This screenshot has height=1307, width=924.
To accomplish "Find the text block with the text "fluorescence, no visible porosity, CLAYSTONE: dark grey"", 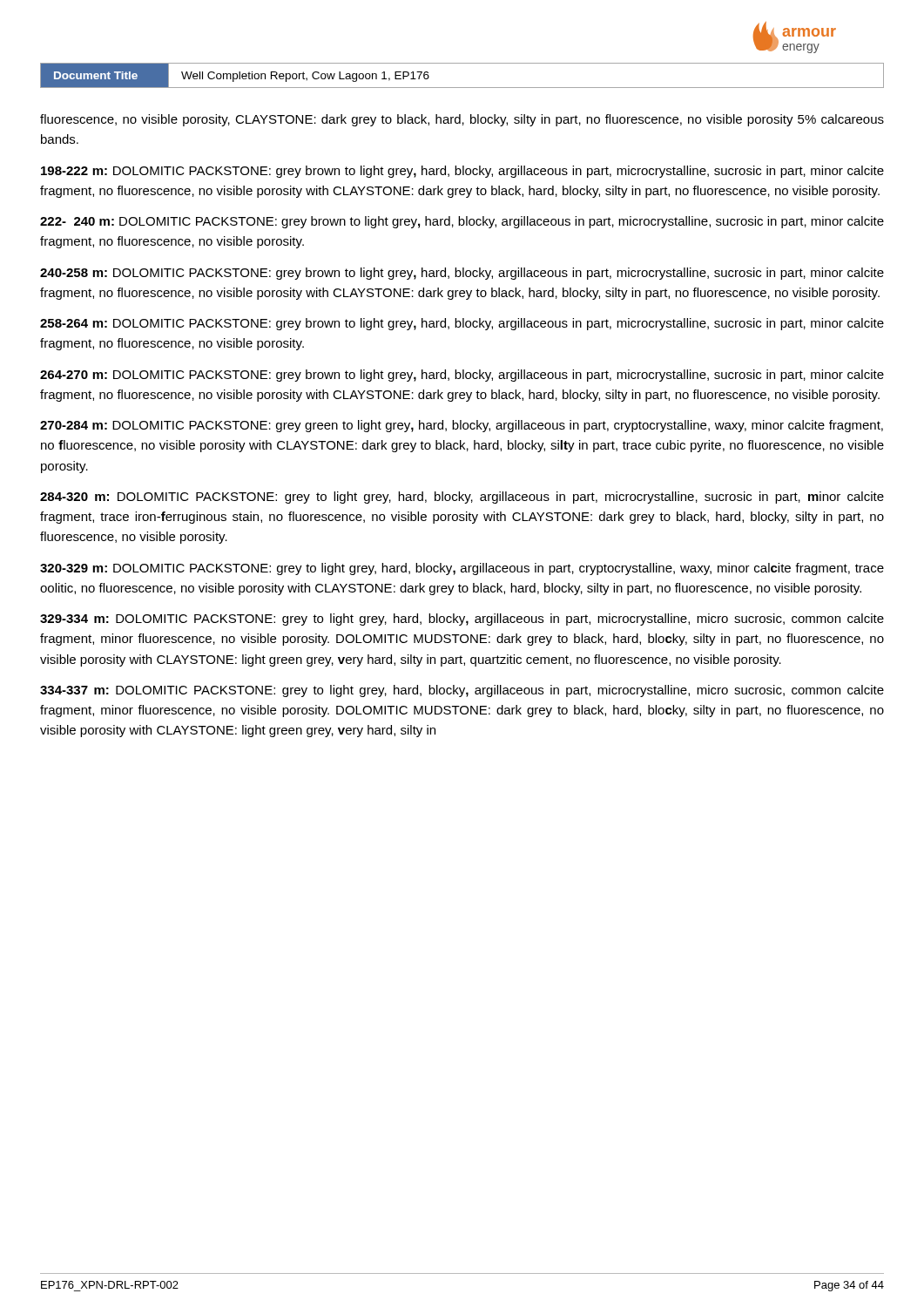I will (462, 129).
